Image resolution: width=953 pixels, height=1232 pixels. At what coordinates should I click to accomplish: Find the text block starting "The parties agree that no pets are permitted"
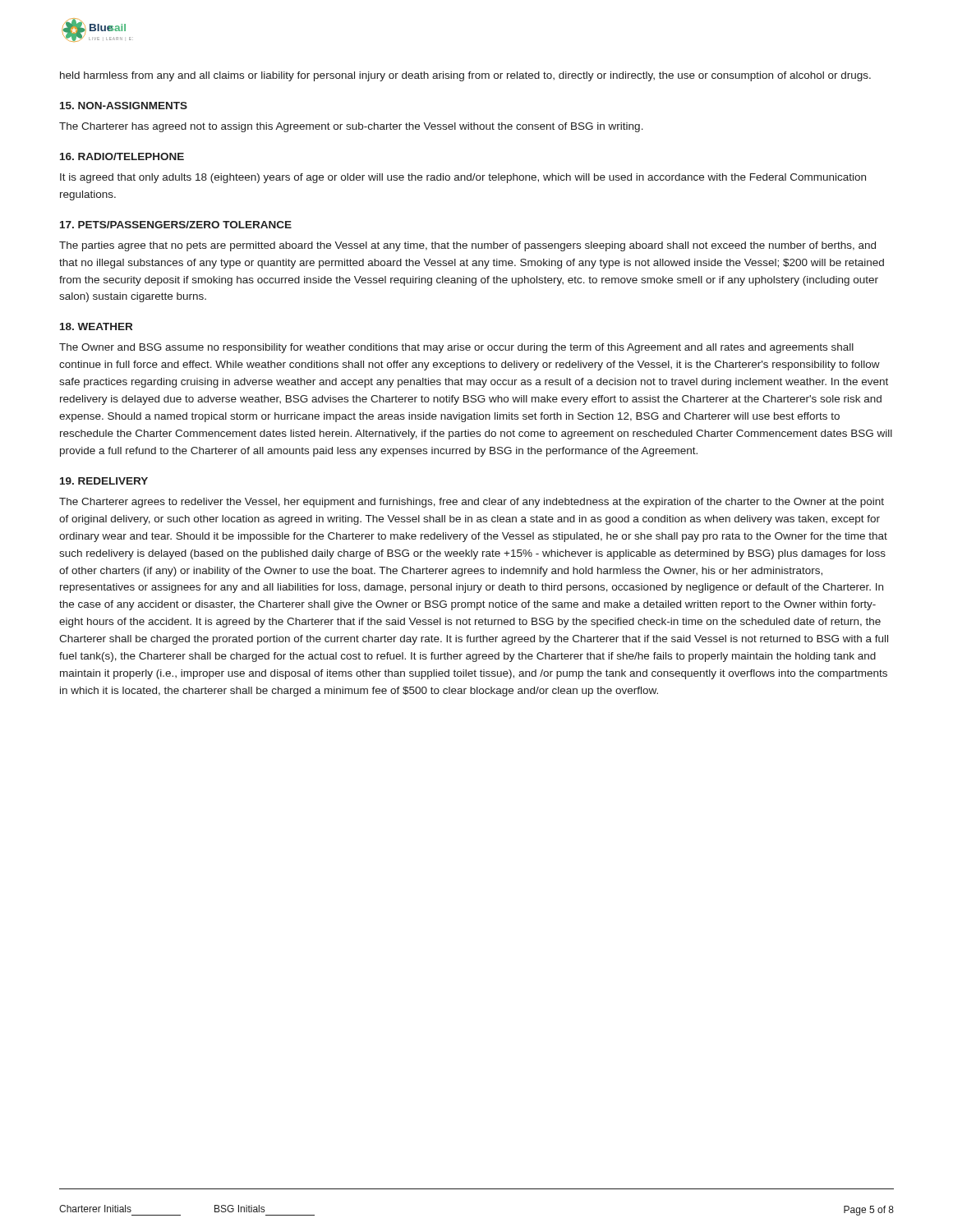click(x=476, y=271)
